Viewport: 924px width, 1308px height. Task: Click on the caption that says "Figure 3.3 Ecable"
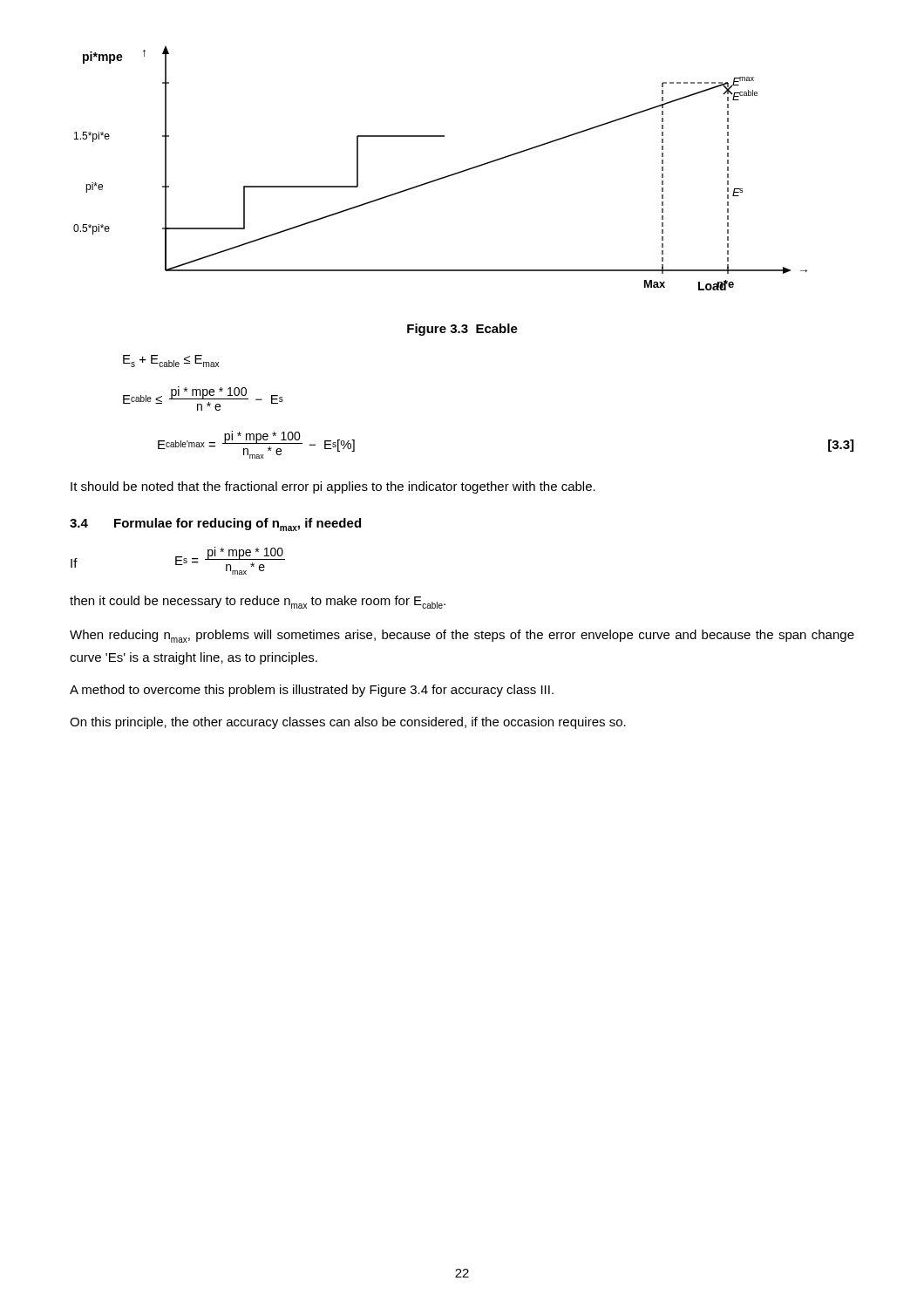462,328
